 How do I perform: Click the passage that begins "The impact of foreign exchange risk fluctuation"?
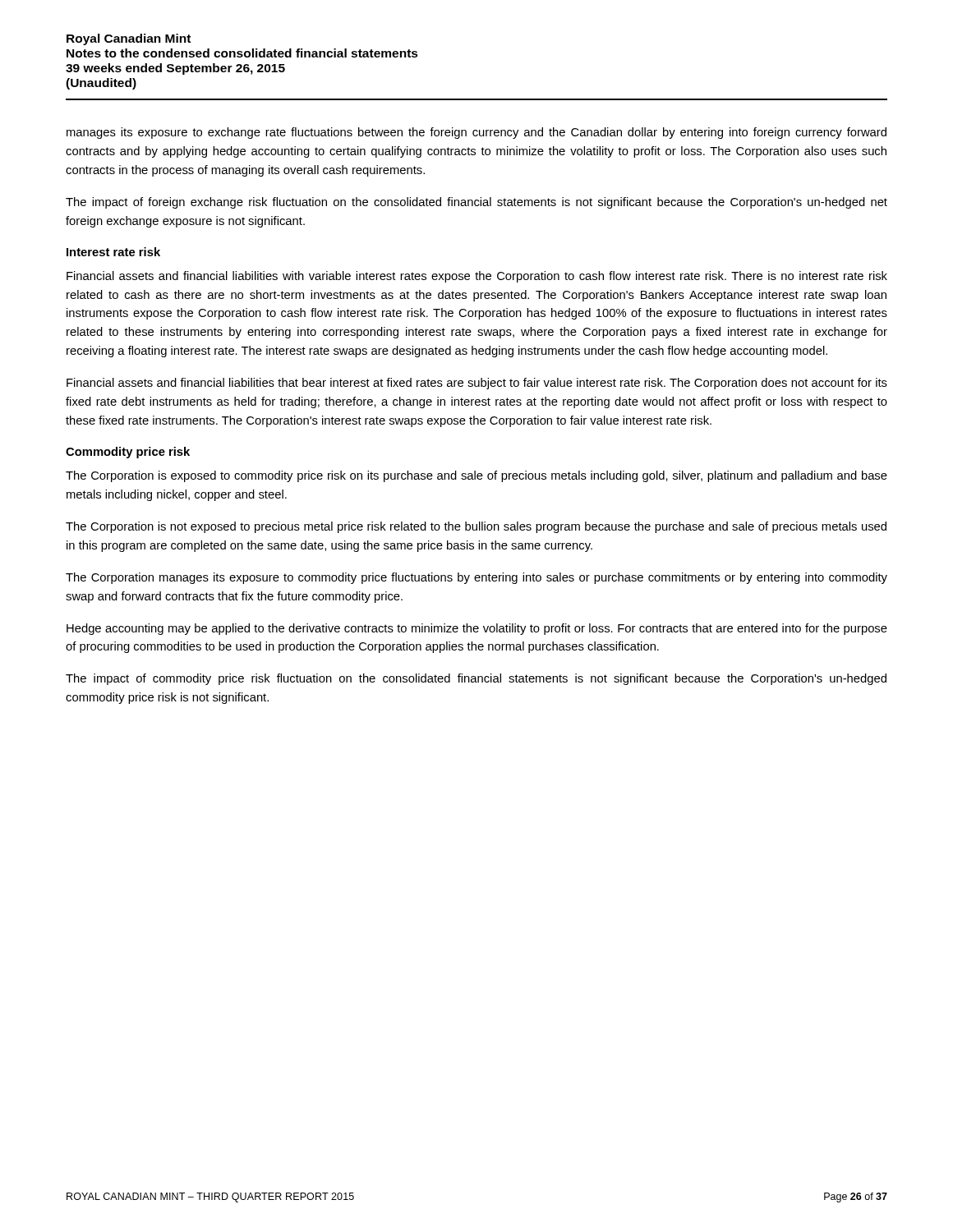(x=476, y=211)
